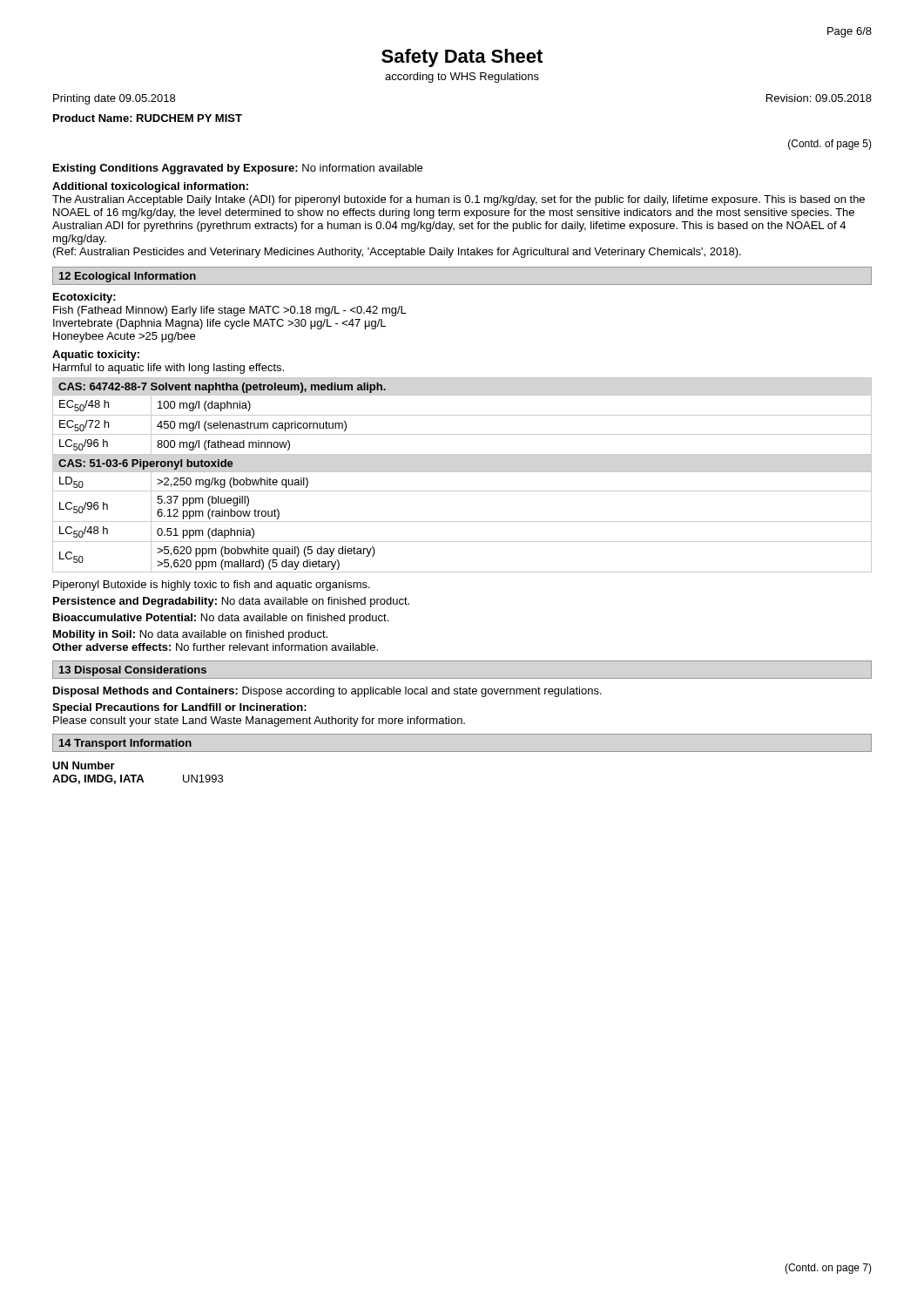Click on the text block starting "Ecotoxicity: Fish (Fathead Minnow) Early life stage"
The image size is (924, 1307).
coord(229,316)
